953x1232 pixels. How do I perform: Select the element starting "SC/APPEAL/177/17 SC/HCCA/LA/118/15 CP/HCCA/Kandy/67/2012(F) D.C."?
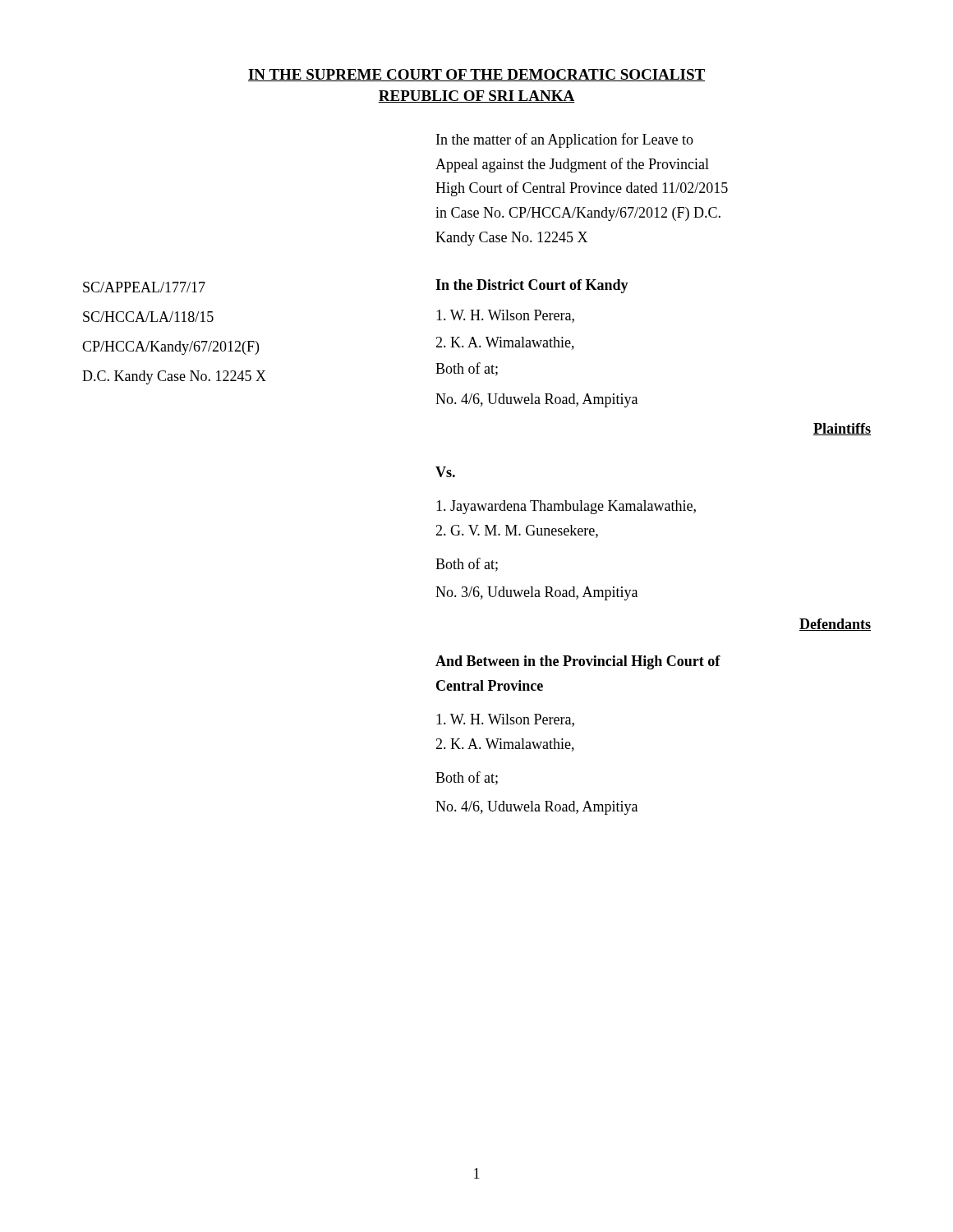(x=214, y=332)
